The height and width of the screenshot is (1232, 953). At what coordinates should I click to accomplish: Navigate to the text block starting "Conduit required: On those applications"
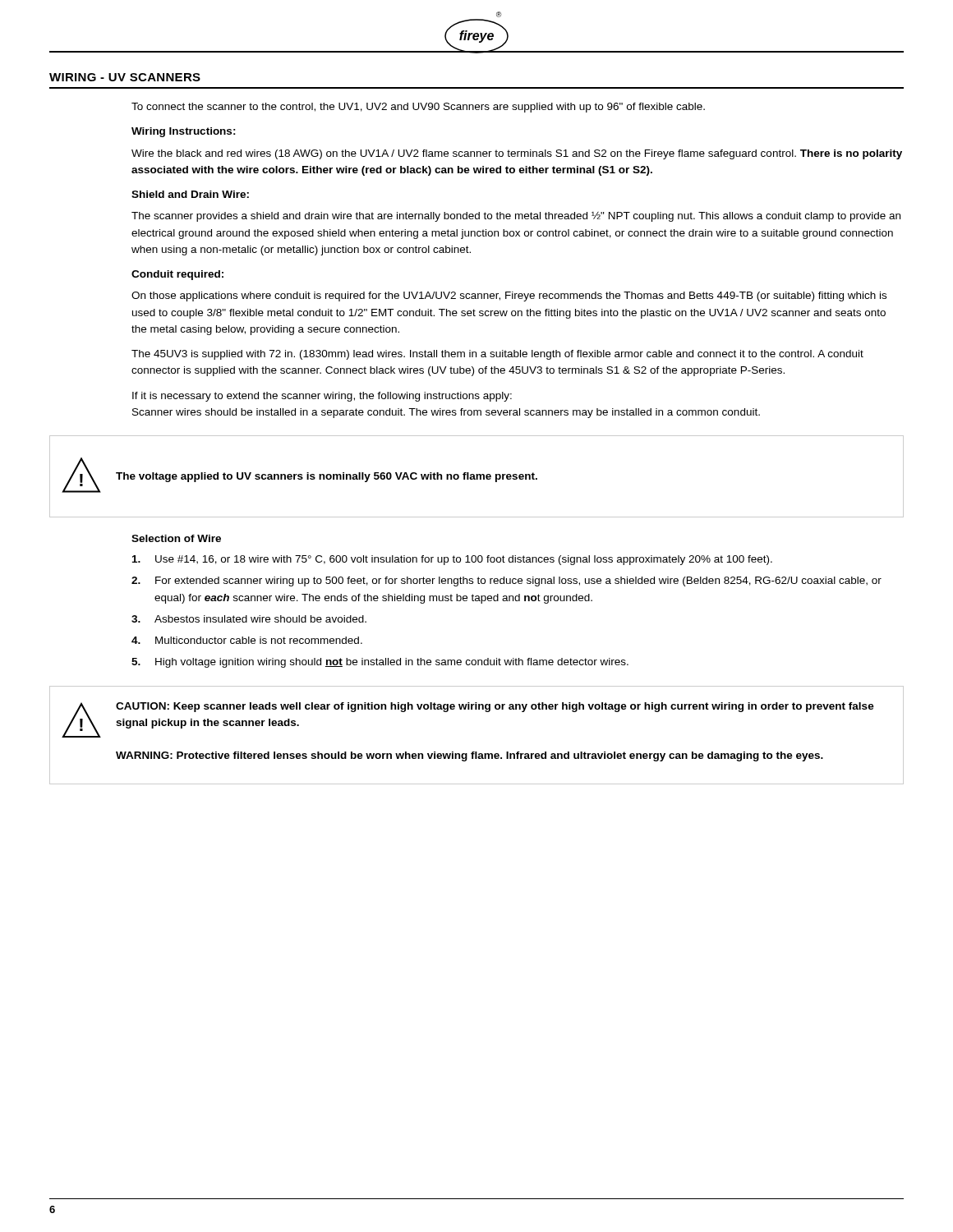click(x=518, y=300)
